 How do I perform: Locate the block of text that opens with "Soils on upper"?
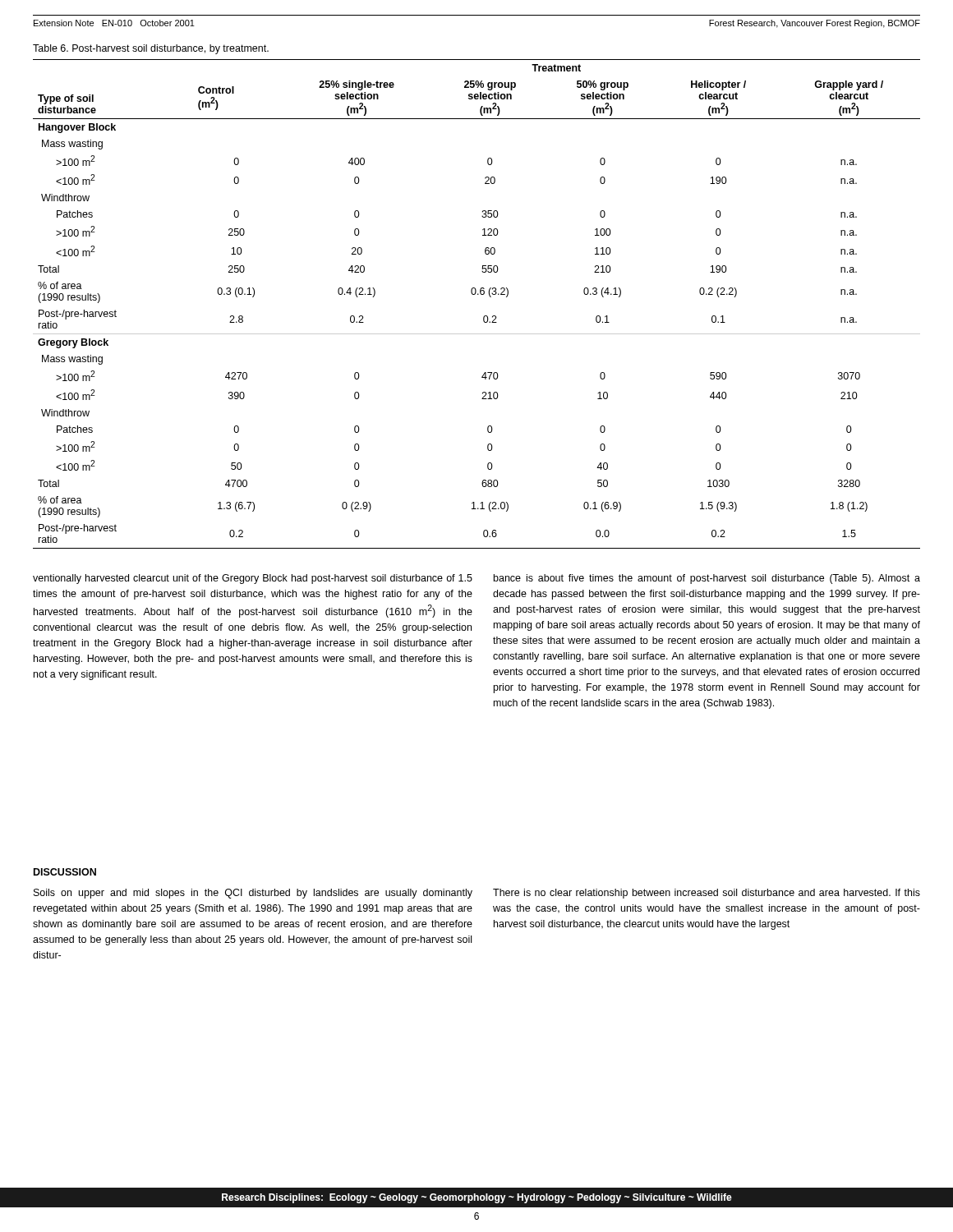click(253, 924)
